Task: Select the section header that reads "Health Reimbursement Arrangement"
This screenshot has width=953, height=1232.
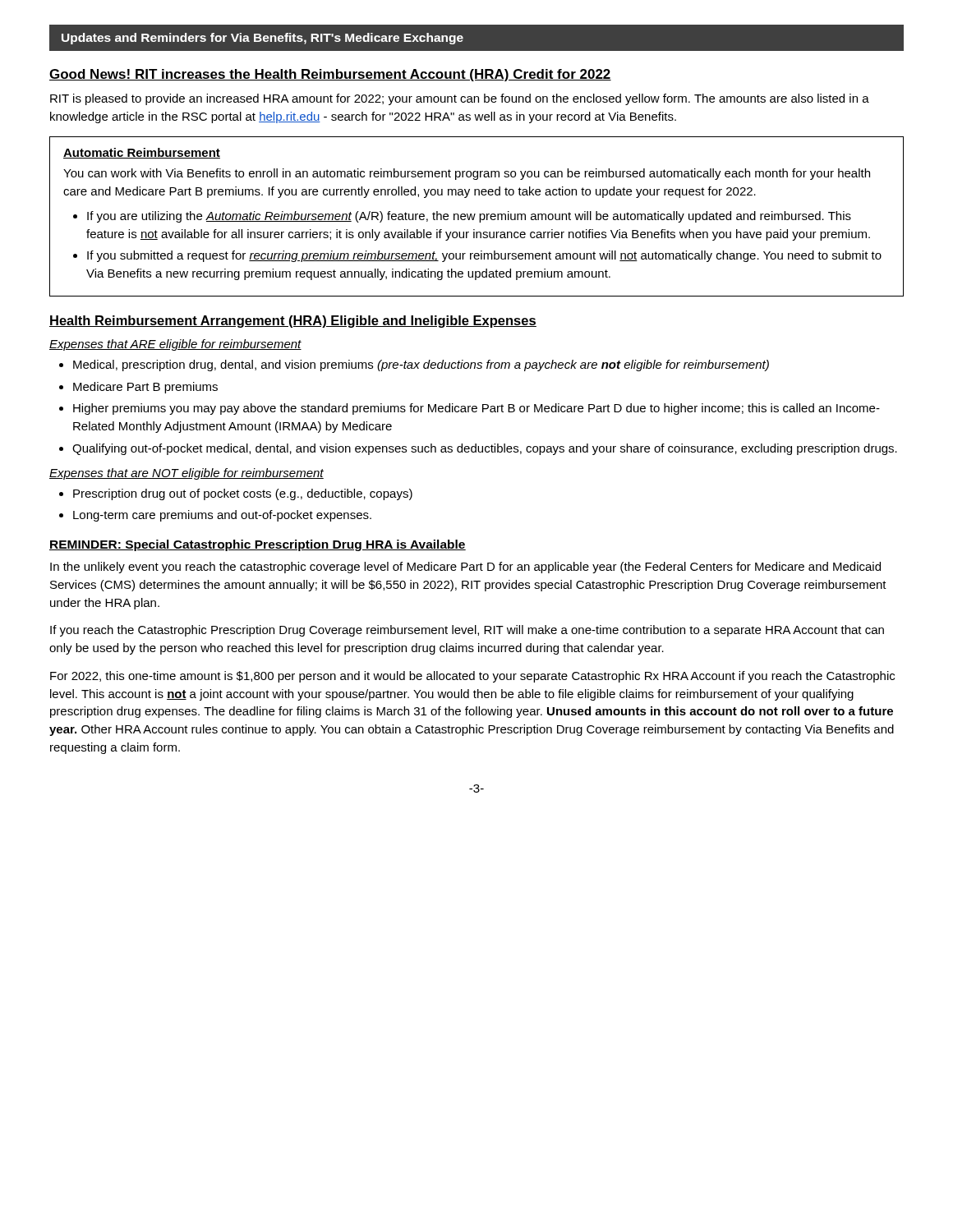Action: point(293,320)
